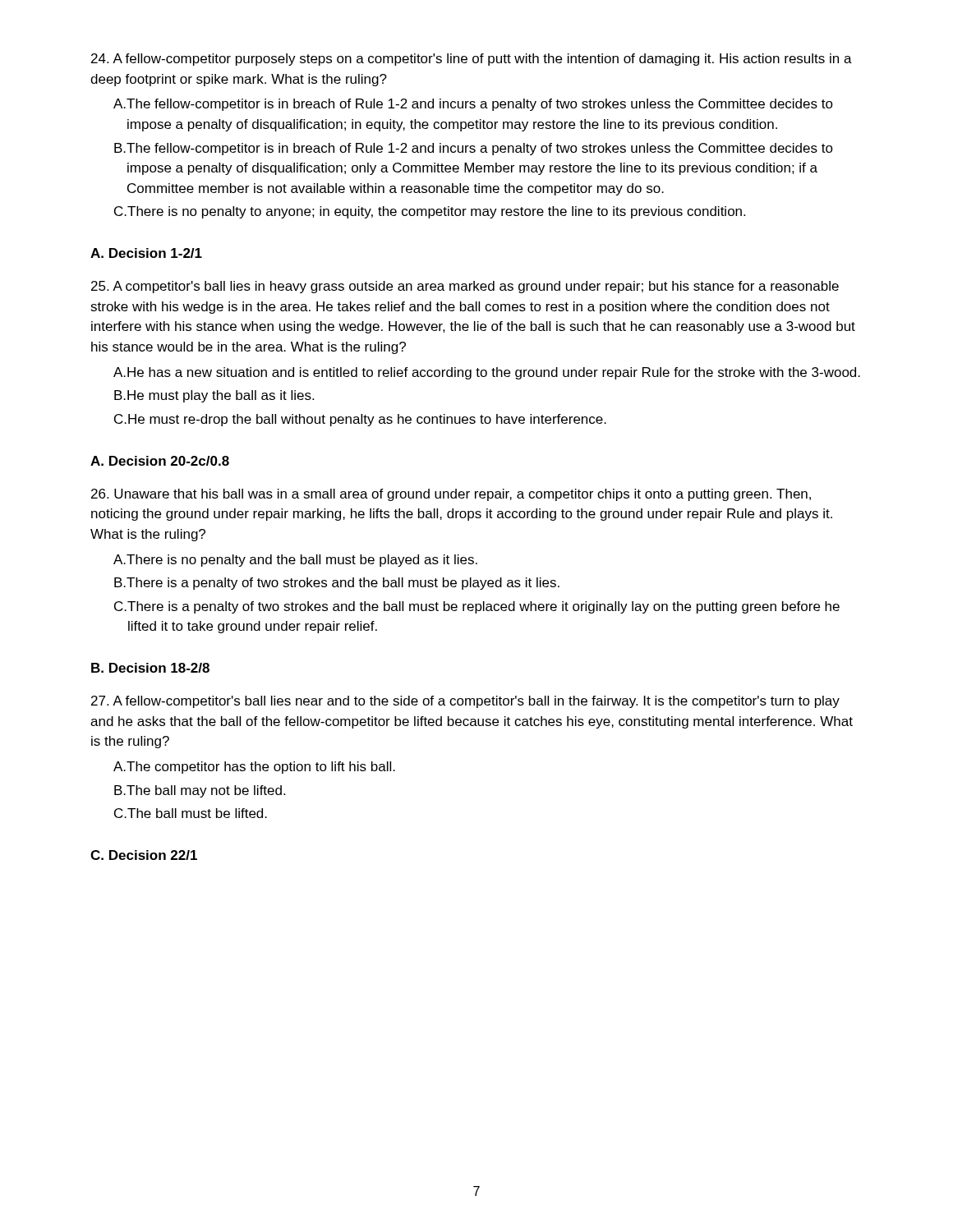Click on the list item containing "A. The competitor has the"

[254, 768]
